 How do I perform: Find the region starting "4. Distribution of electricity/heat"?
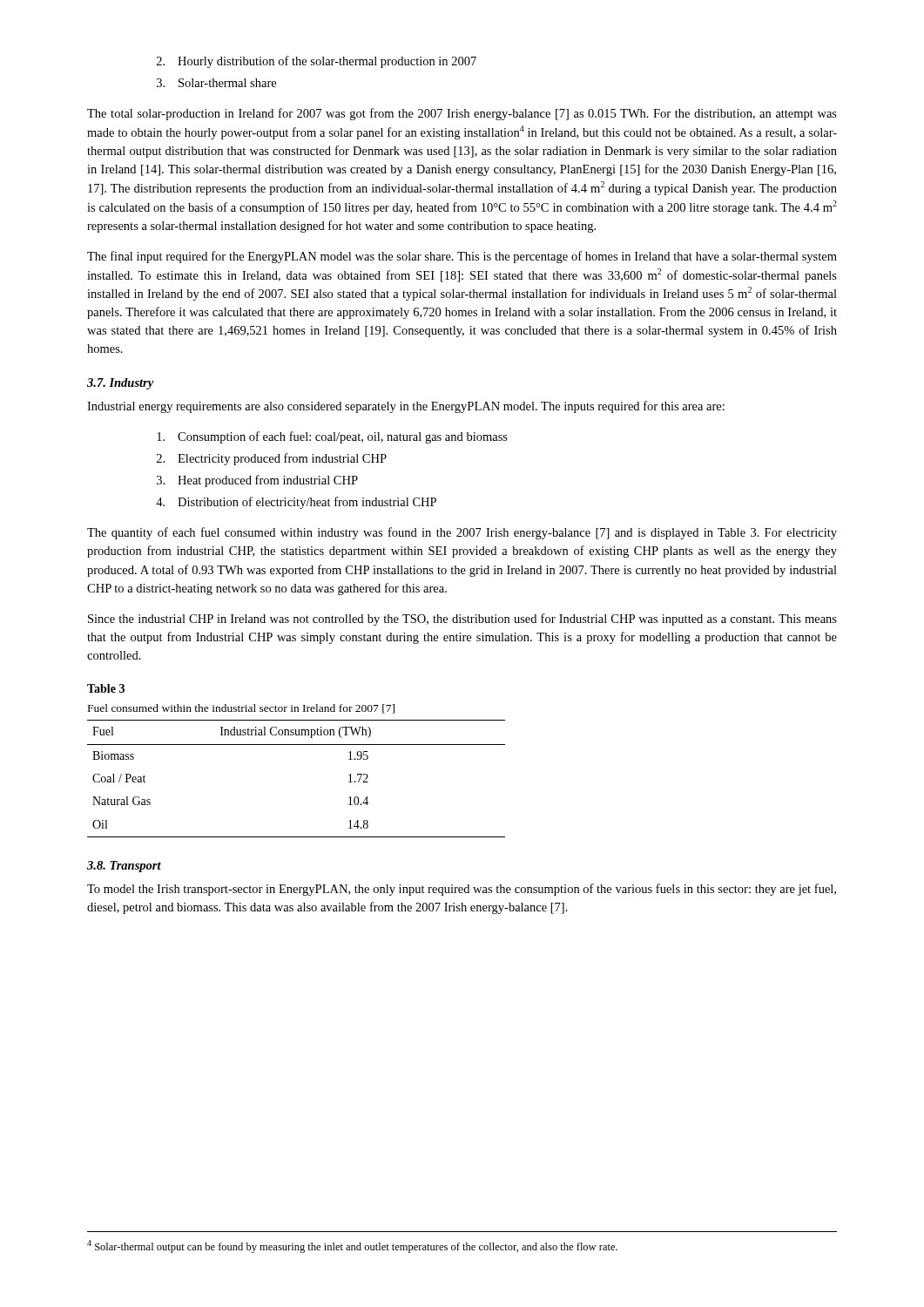point(288,503)
